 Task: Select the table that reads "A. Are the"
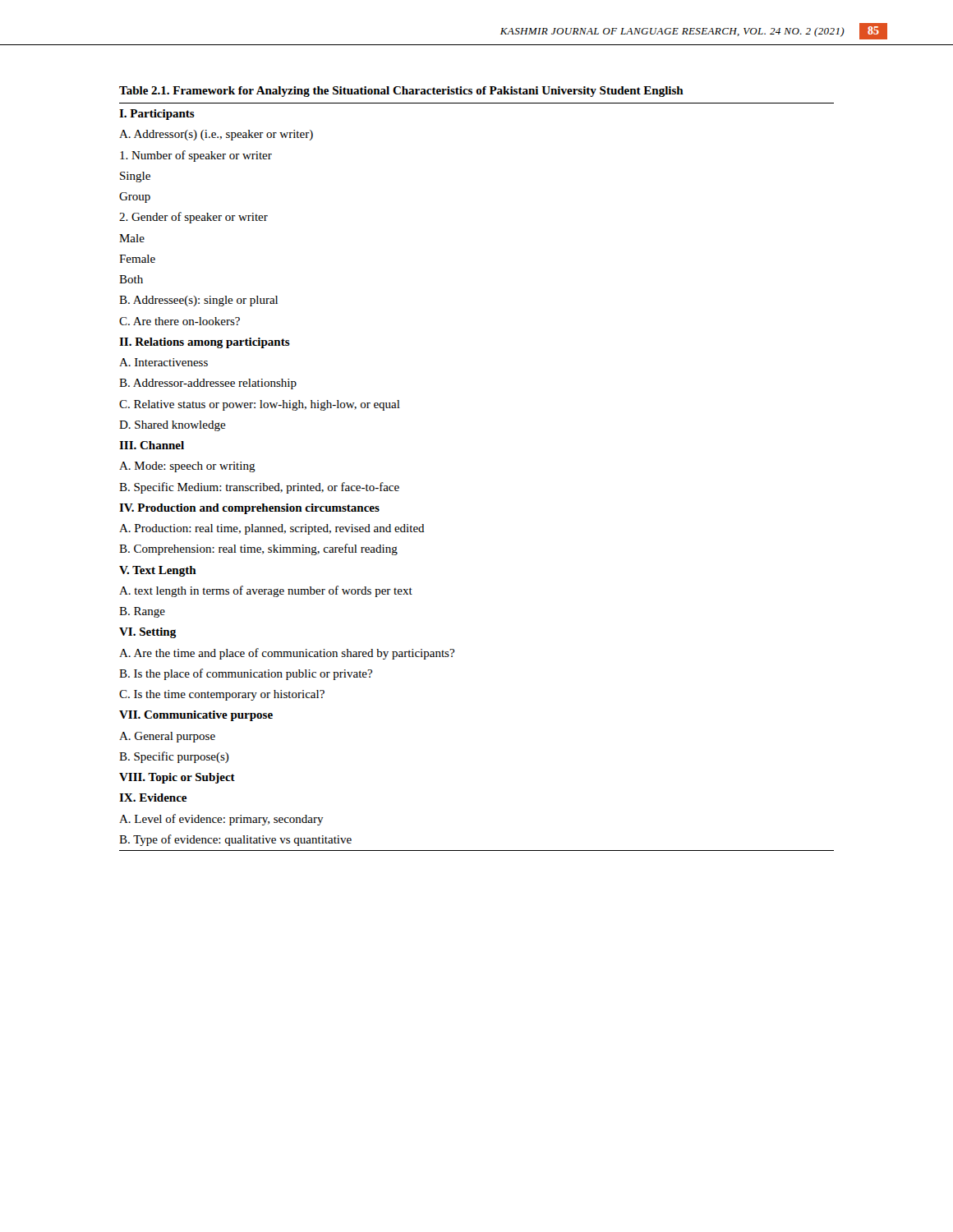point(476,477)
